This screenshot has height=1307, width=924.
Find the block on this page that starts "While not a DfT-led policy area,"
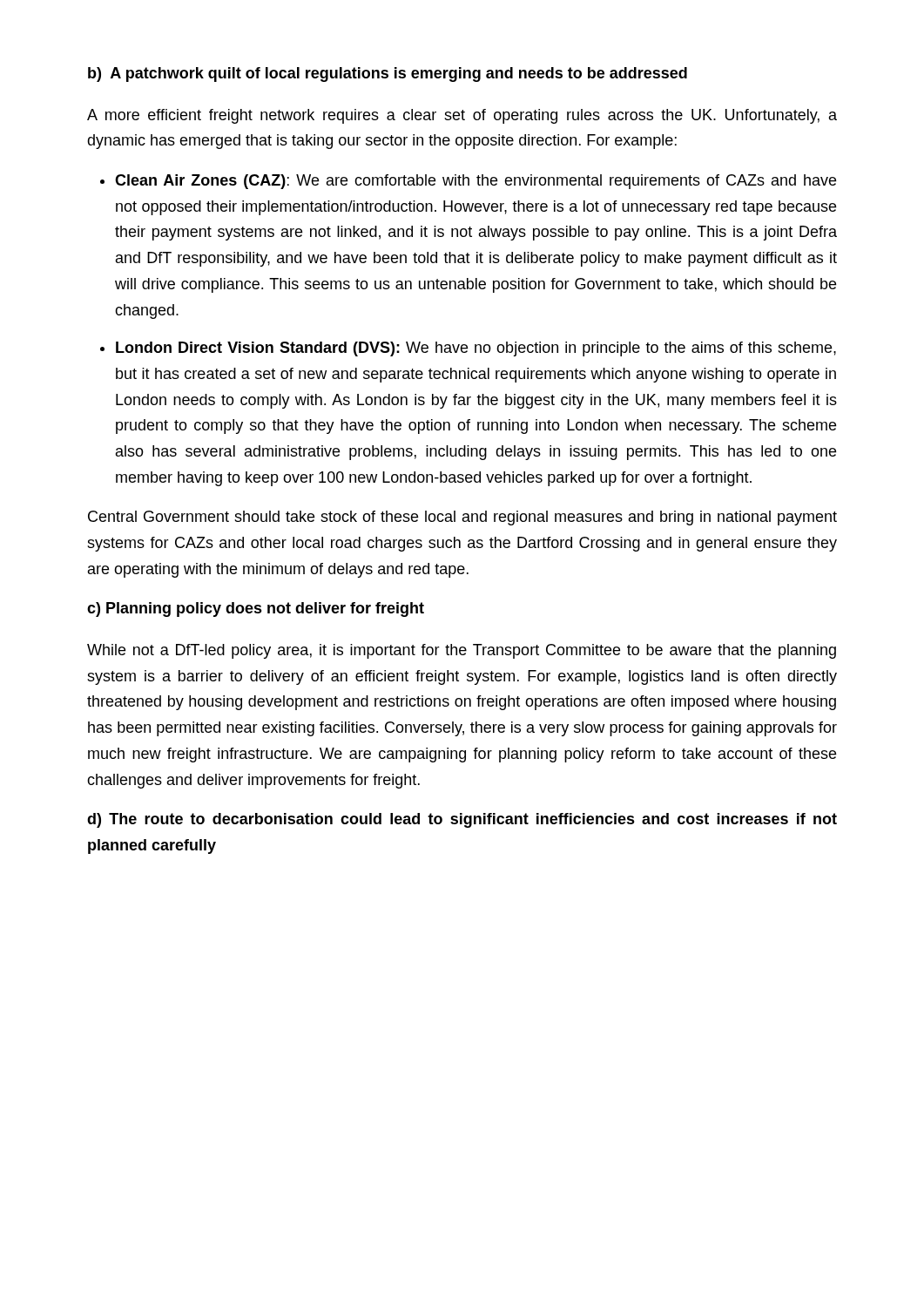point(462,715)
